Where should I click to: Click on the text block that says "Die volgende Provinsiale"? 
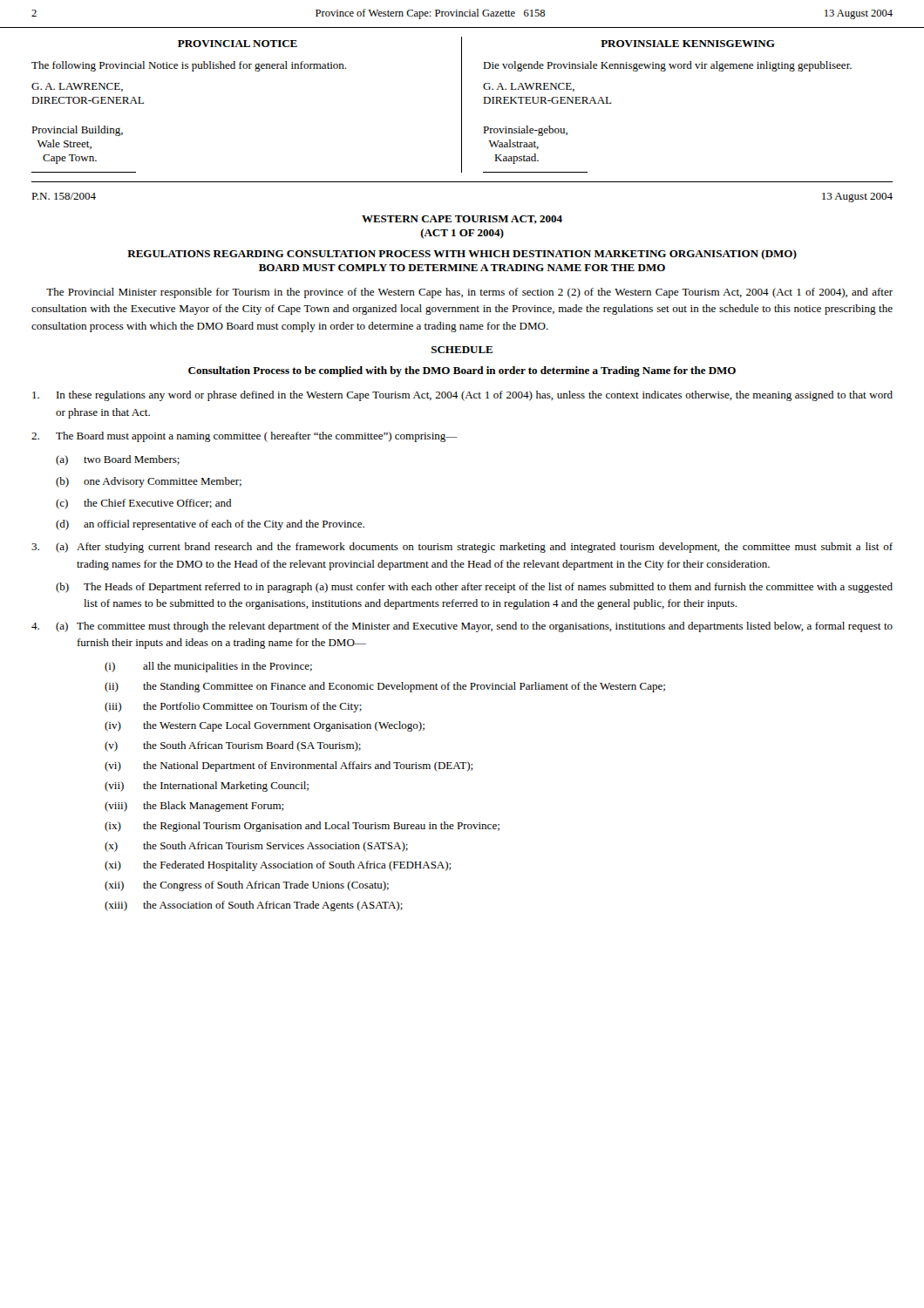pos(667,65)
